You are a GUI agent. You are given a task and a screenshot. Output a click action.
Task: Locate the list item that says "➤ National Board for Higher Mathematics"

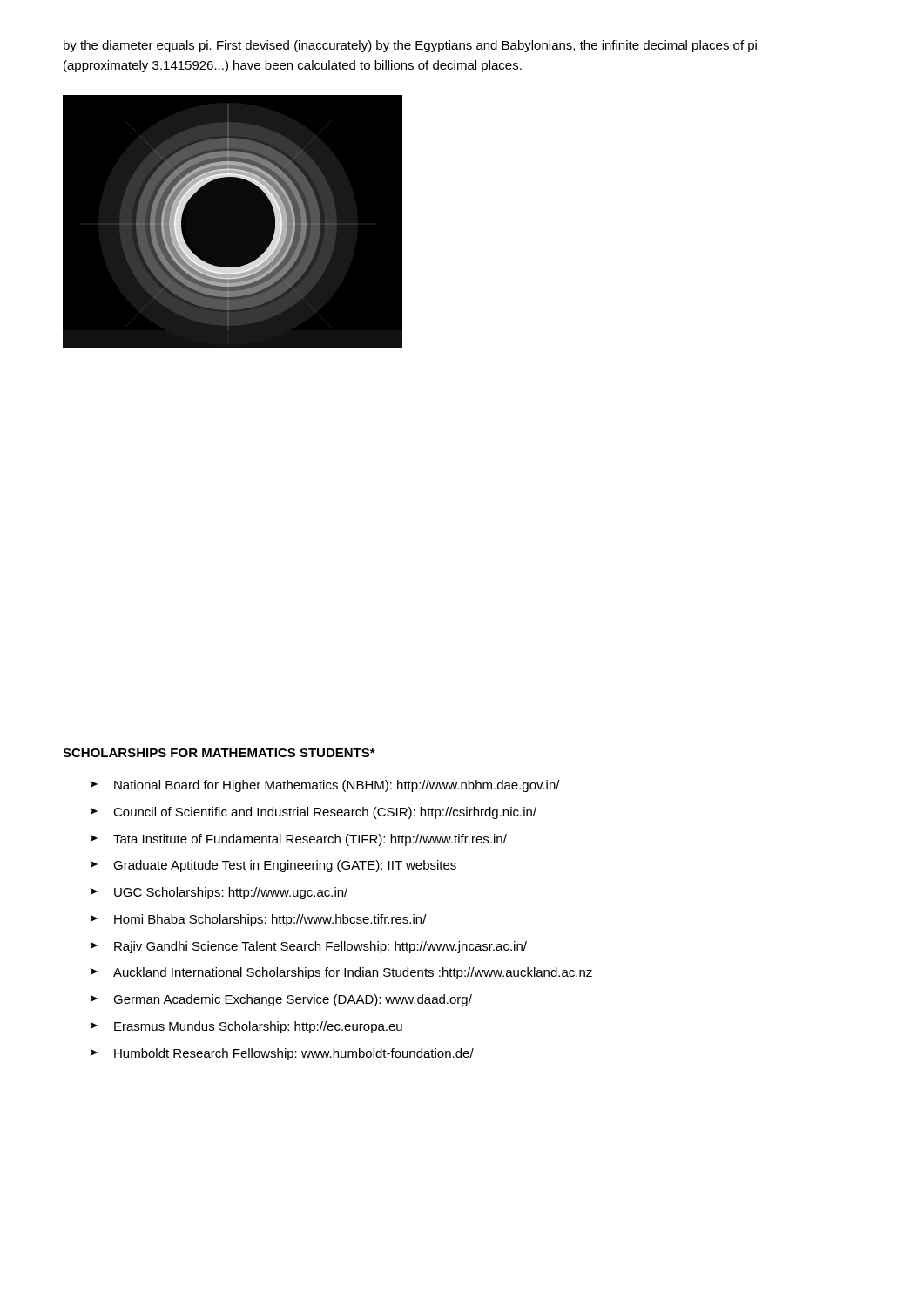[442, 785]
